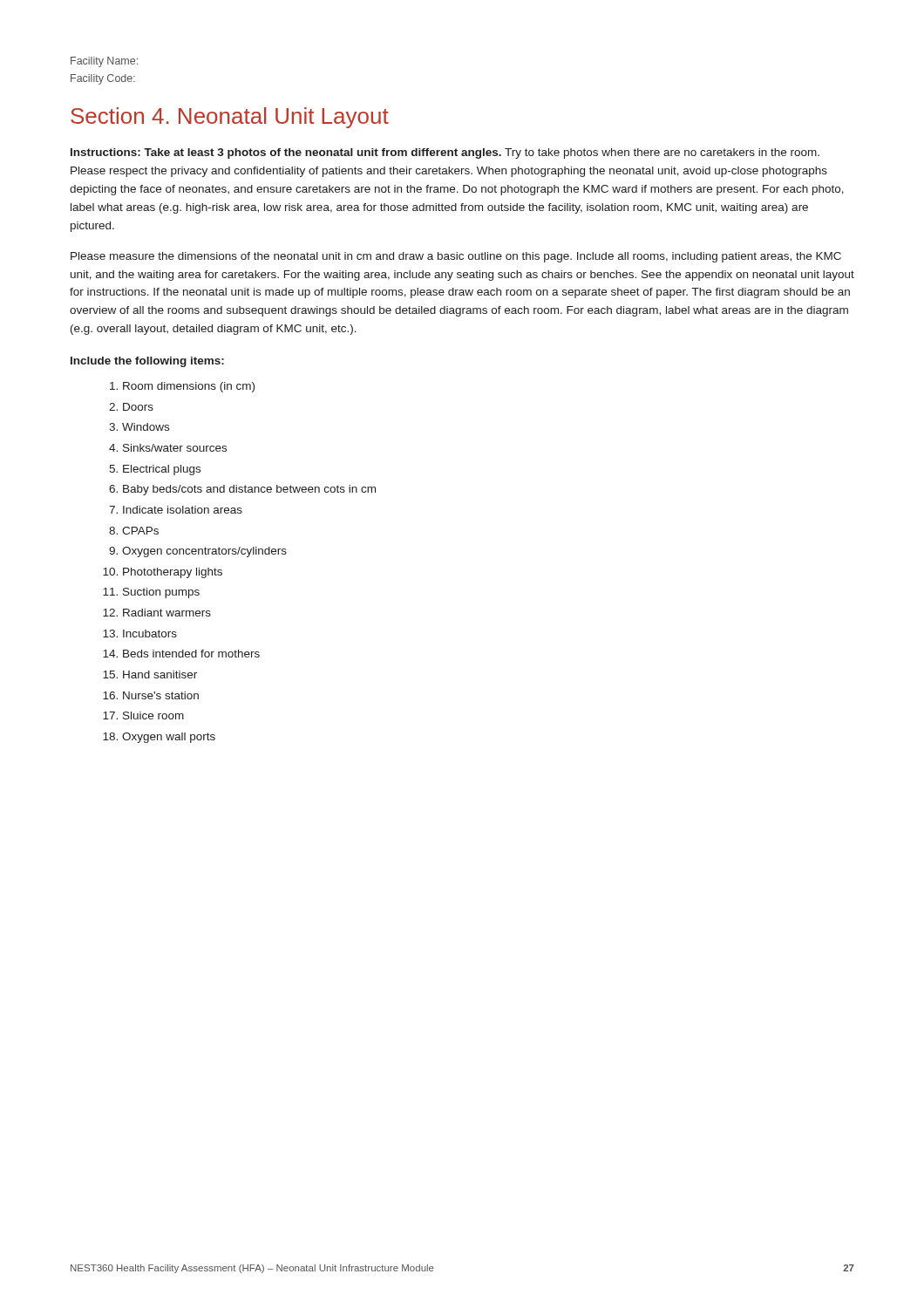This screenshot has height=1308, width=924.
Task: Where does it say "Electrical plugs"?
Action: 162,468
